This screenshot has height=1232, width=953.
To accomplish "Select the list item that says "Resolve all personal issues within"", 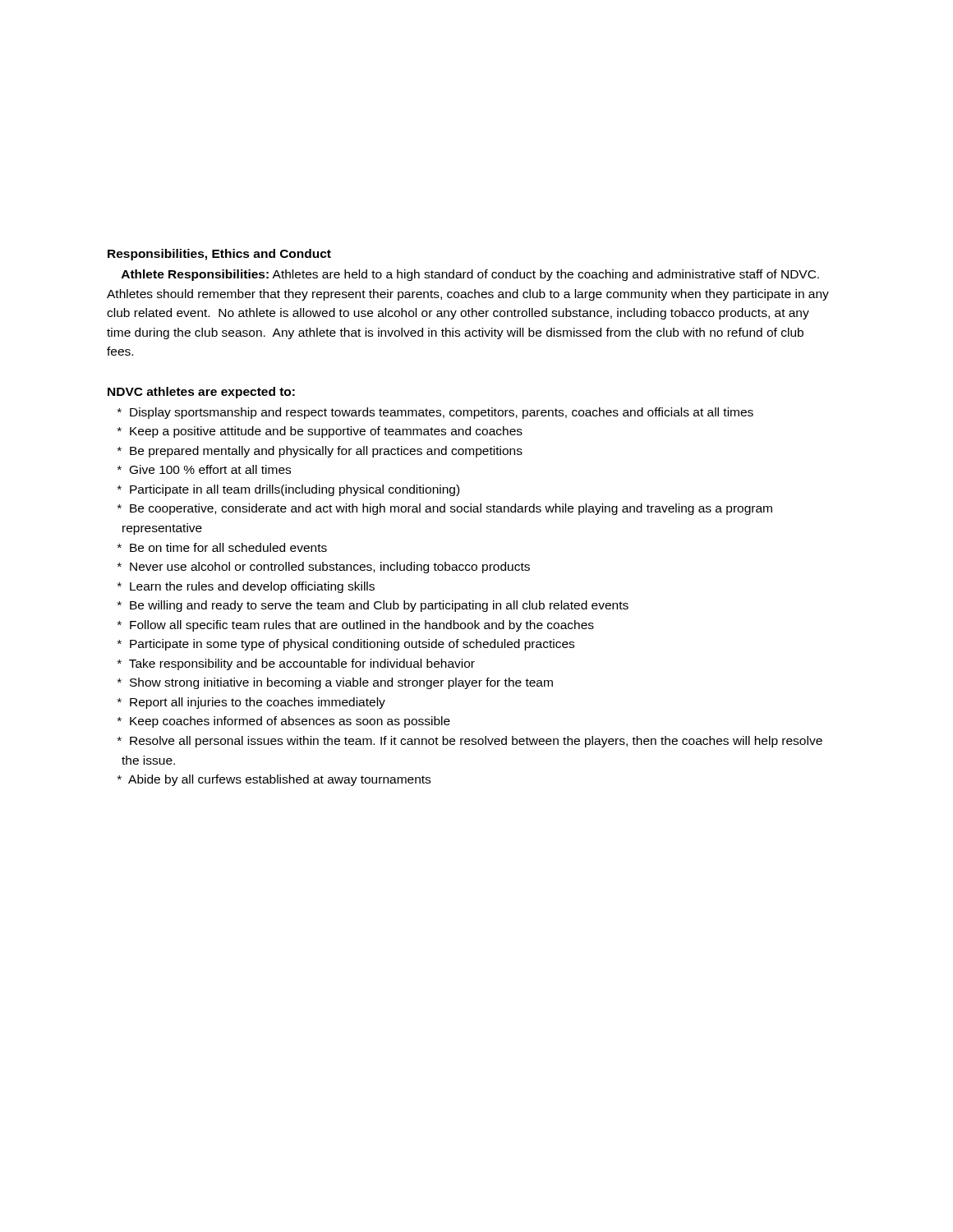I will pyautogui.click(x=468, y=750).
